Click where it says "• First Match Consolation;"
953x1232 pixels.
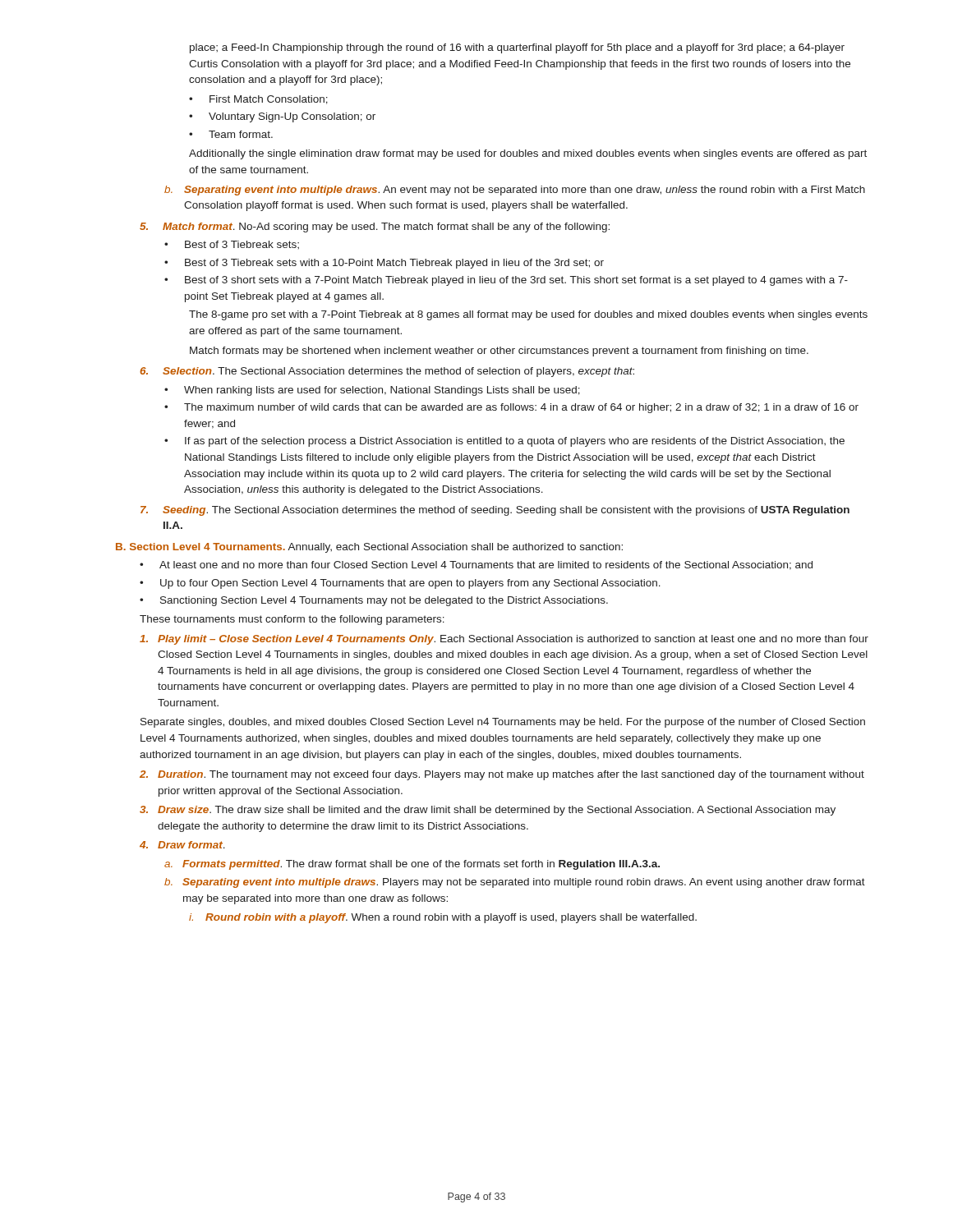258,100
